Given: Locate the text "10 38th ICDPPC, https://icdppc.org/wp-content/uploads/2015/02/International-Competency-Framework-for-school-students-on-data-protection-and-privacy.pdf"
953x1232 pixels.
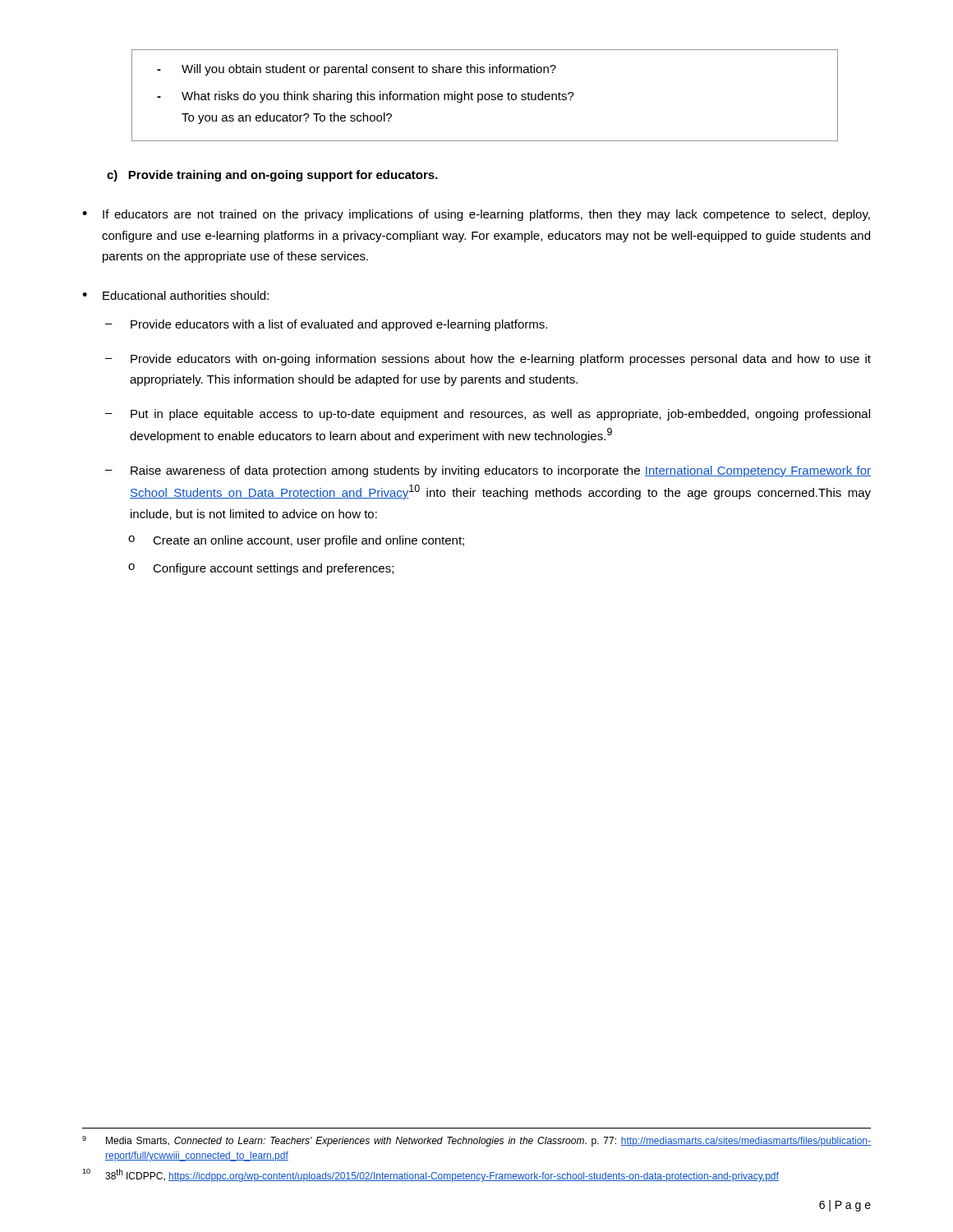Looking at the screenshot, I should 430,1175.
